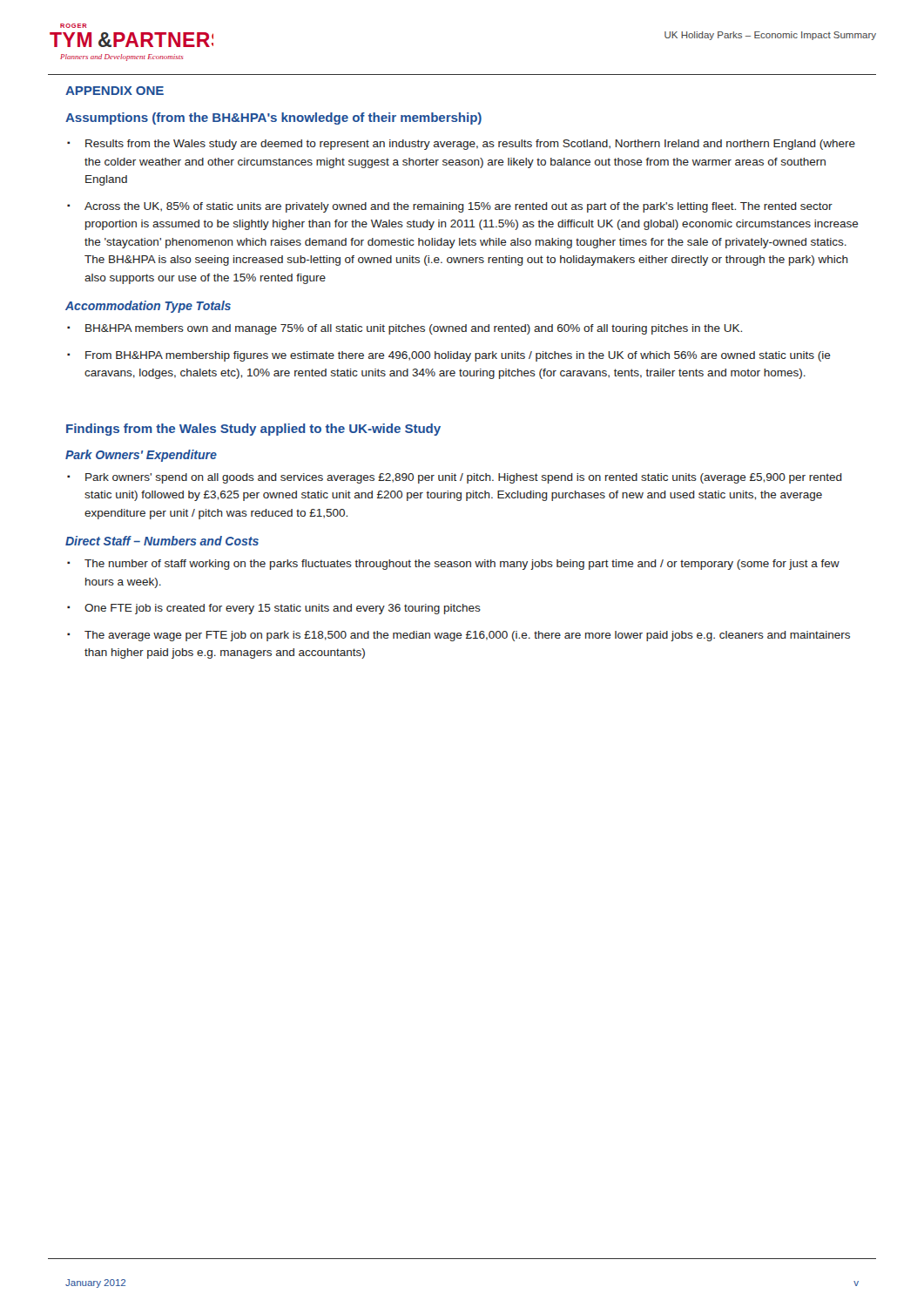924x1307 pixels.
Task: Locate the block starting "The average wage"
Action: click(x=467, y=644)
